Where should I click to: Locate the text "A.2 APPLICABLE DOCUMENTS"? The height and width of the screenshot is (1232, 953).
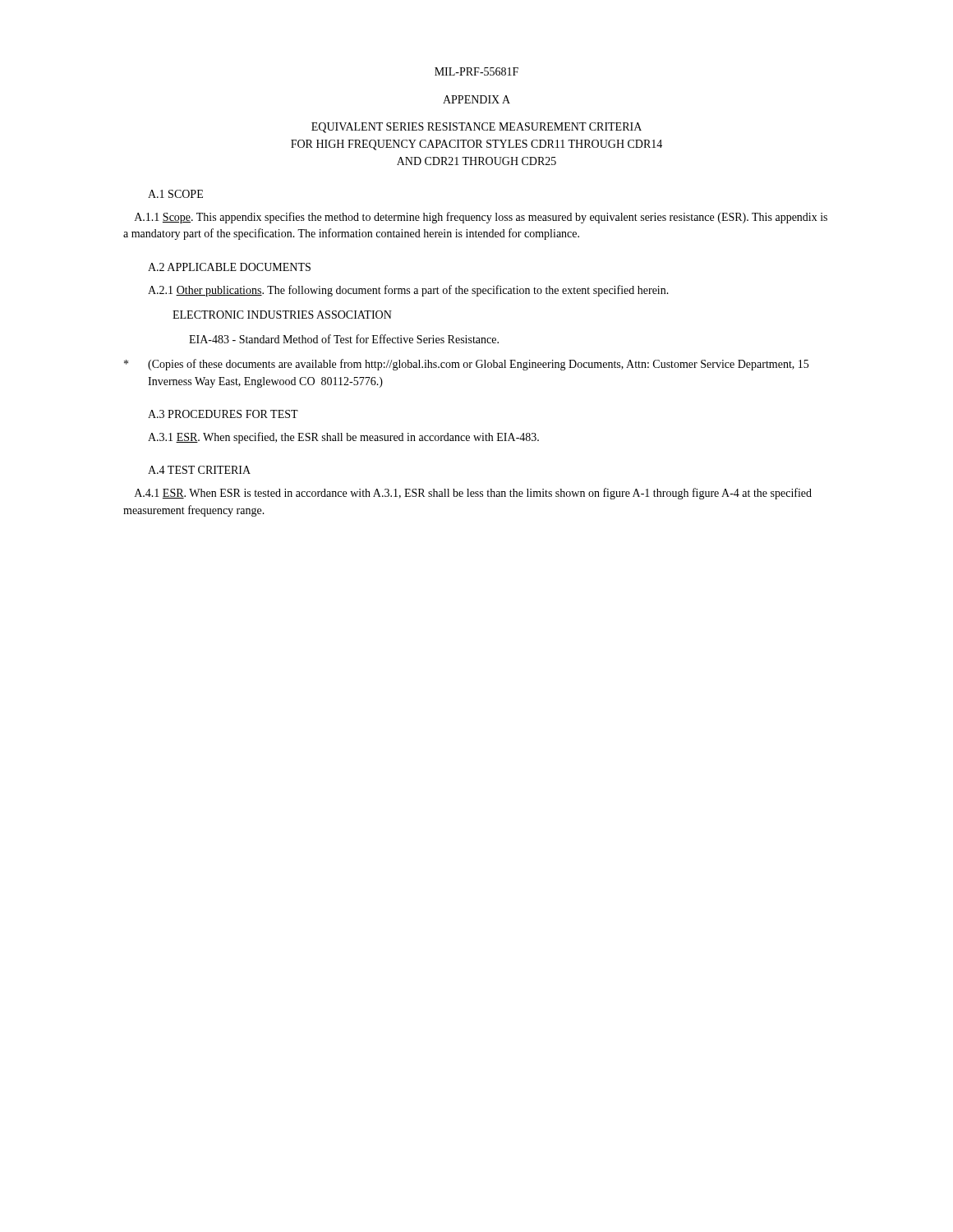pos(230,267)
